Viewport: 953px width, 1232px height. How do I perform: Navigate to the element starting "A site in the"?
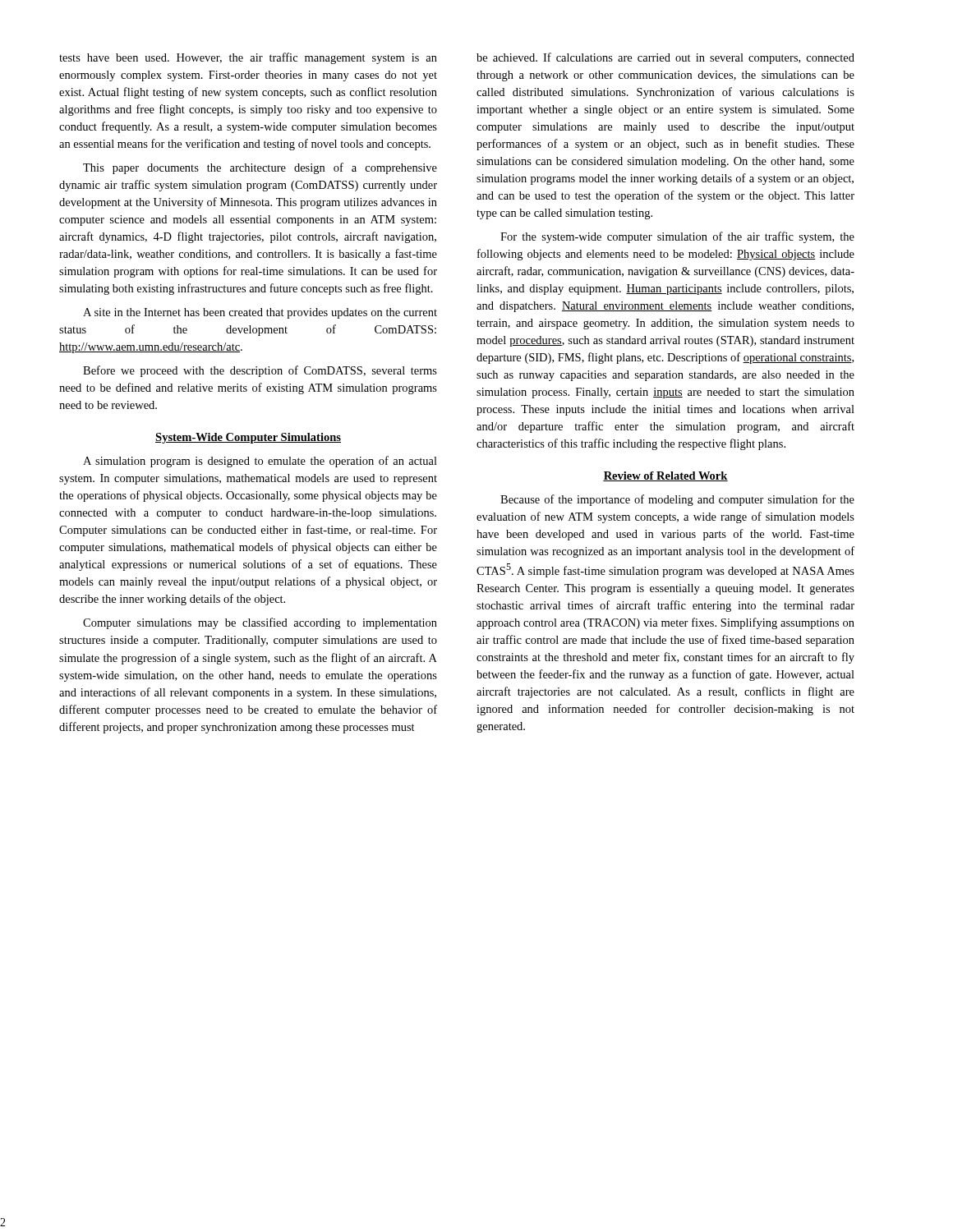click(x=248, y=330)
